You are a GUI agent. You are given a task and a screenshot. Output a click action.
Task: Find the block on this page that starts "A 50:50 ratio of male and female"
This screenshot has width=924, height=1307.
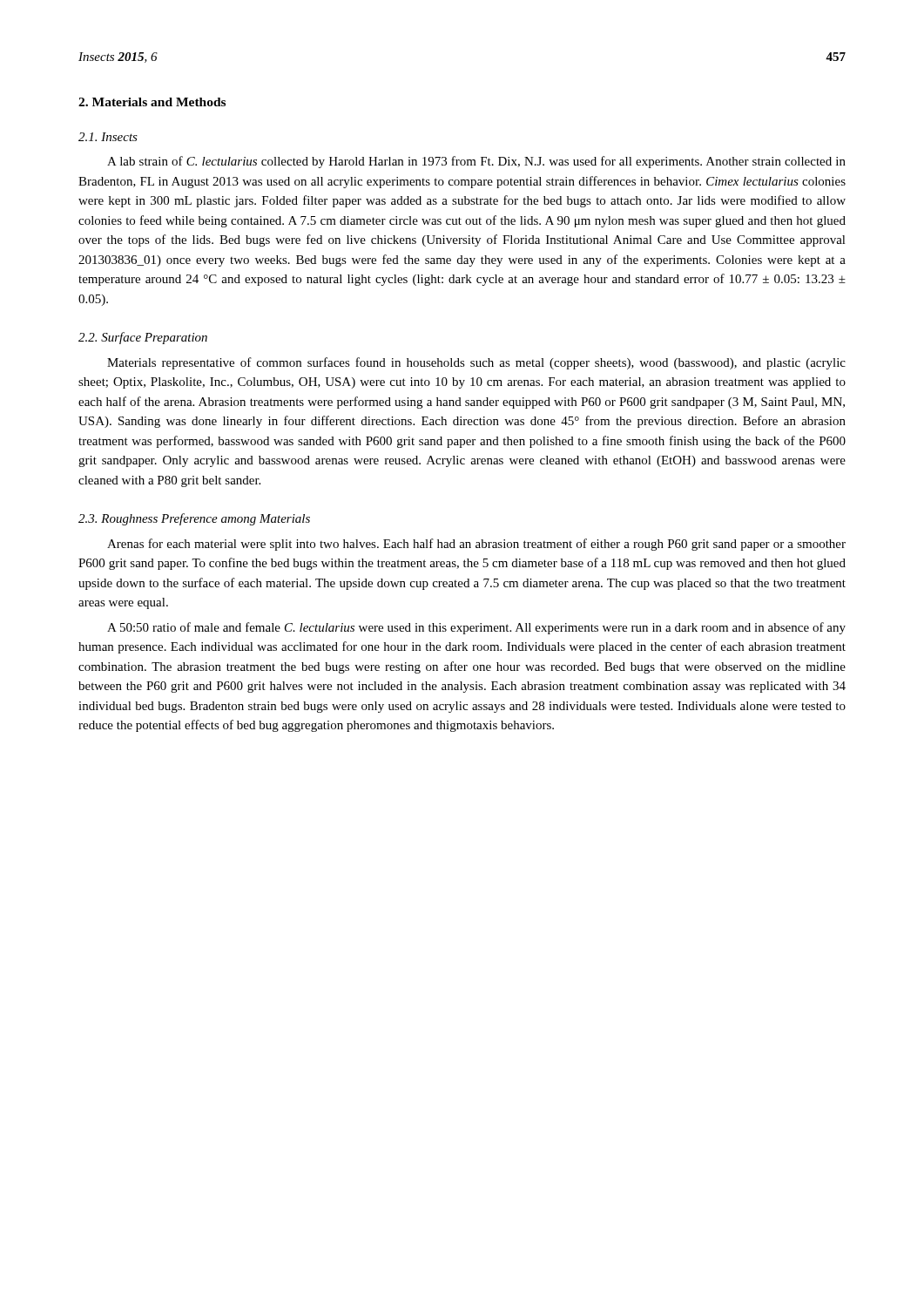click(x=462, y=676)
